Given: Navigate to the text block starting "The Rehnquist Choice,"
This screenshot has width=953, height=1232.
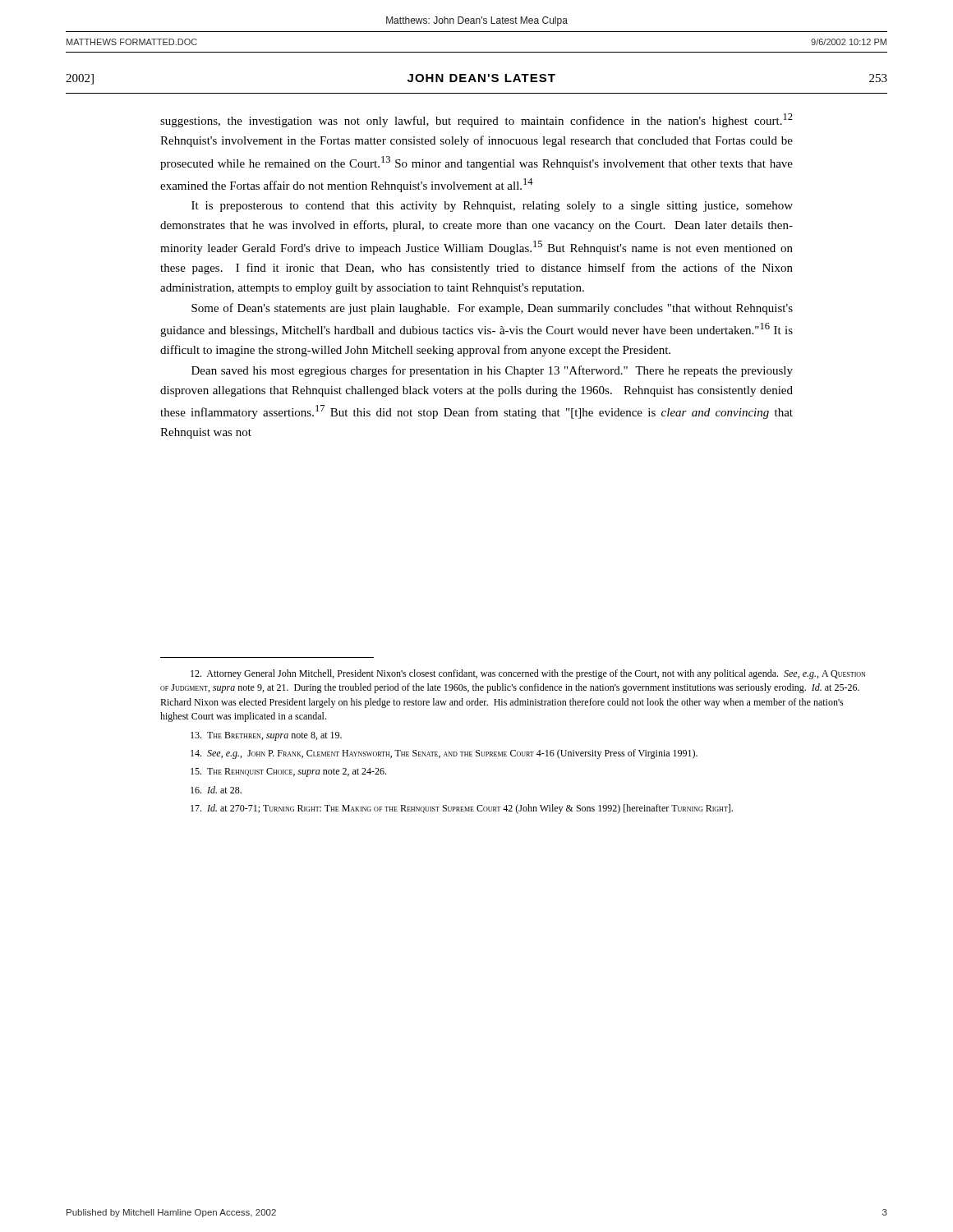Looking at the screenshot, I should click(288, 772).
